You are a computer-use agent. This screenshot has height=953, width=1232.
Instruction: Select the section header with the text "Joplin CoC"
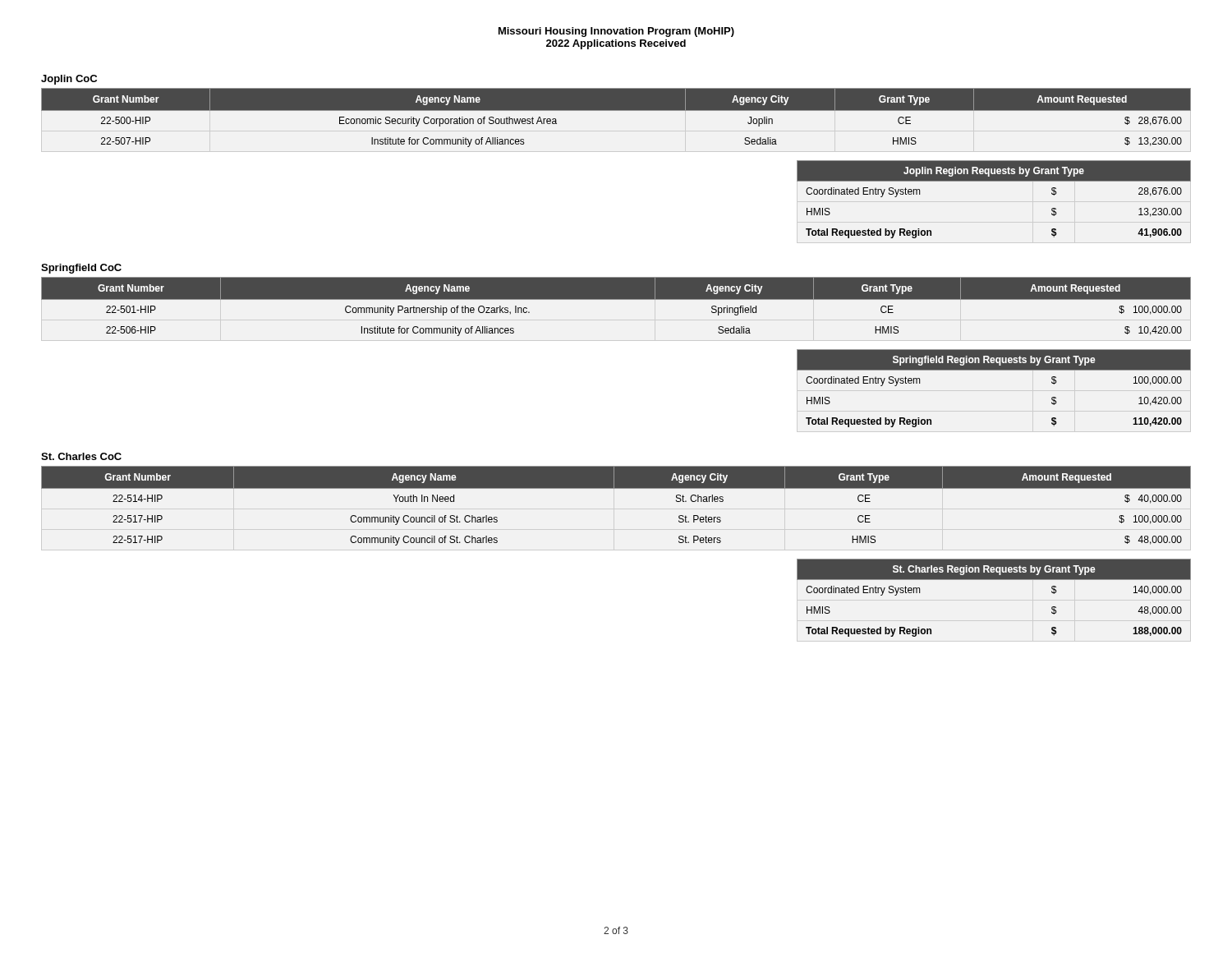(x=69, y=78)
